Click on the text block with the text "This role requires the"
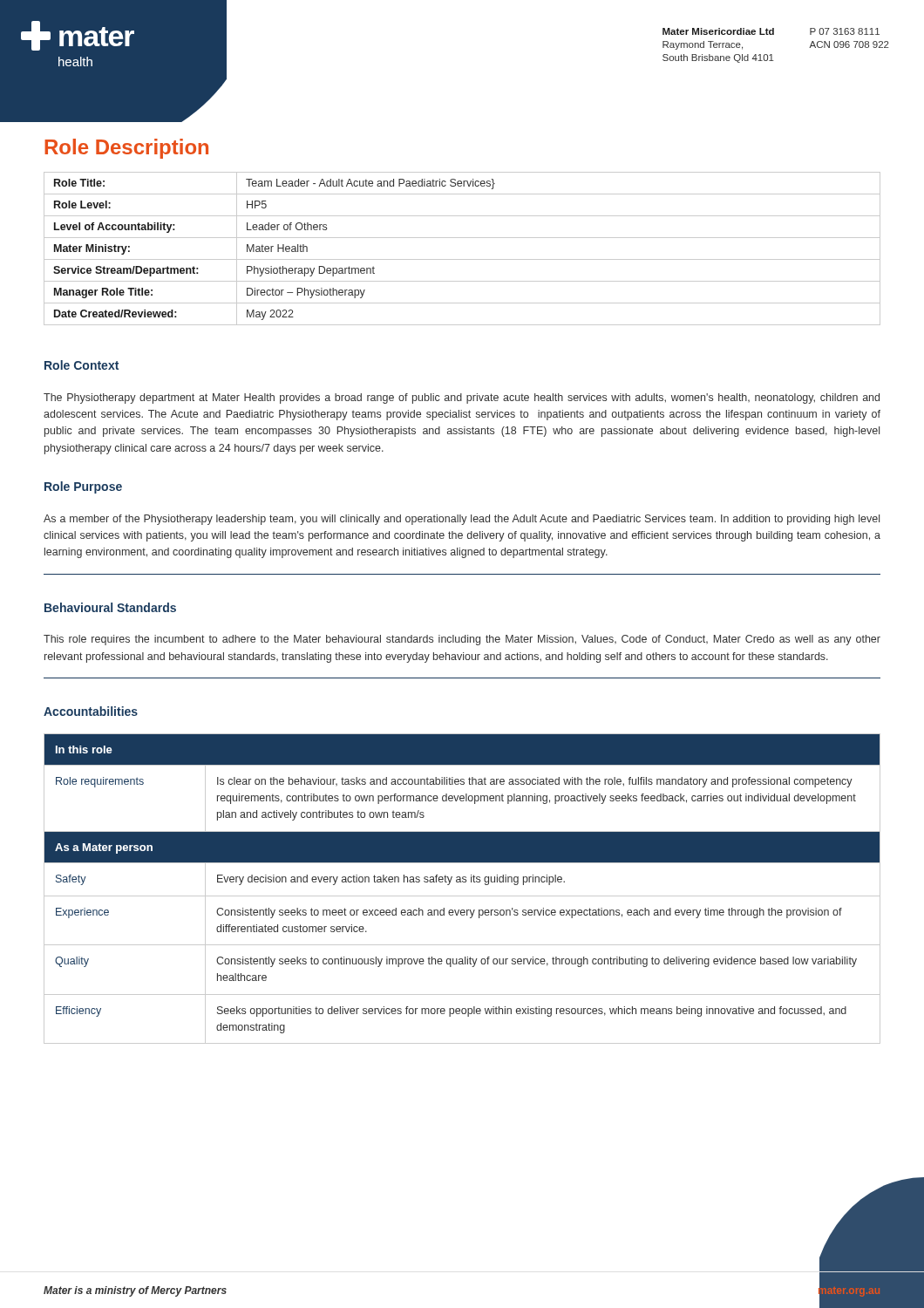 pyautogui.click(x=462, y=648)
